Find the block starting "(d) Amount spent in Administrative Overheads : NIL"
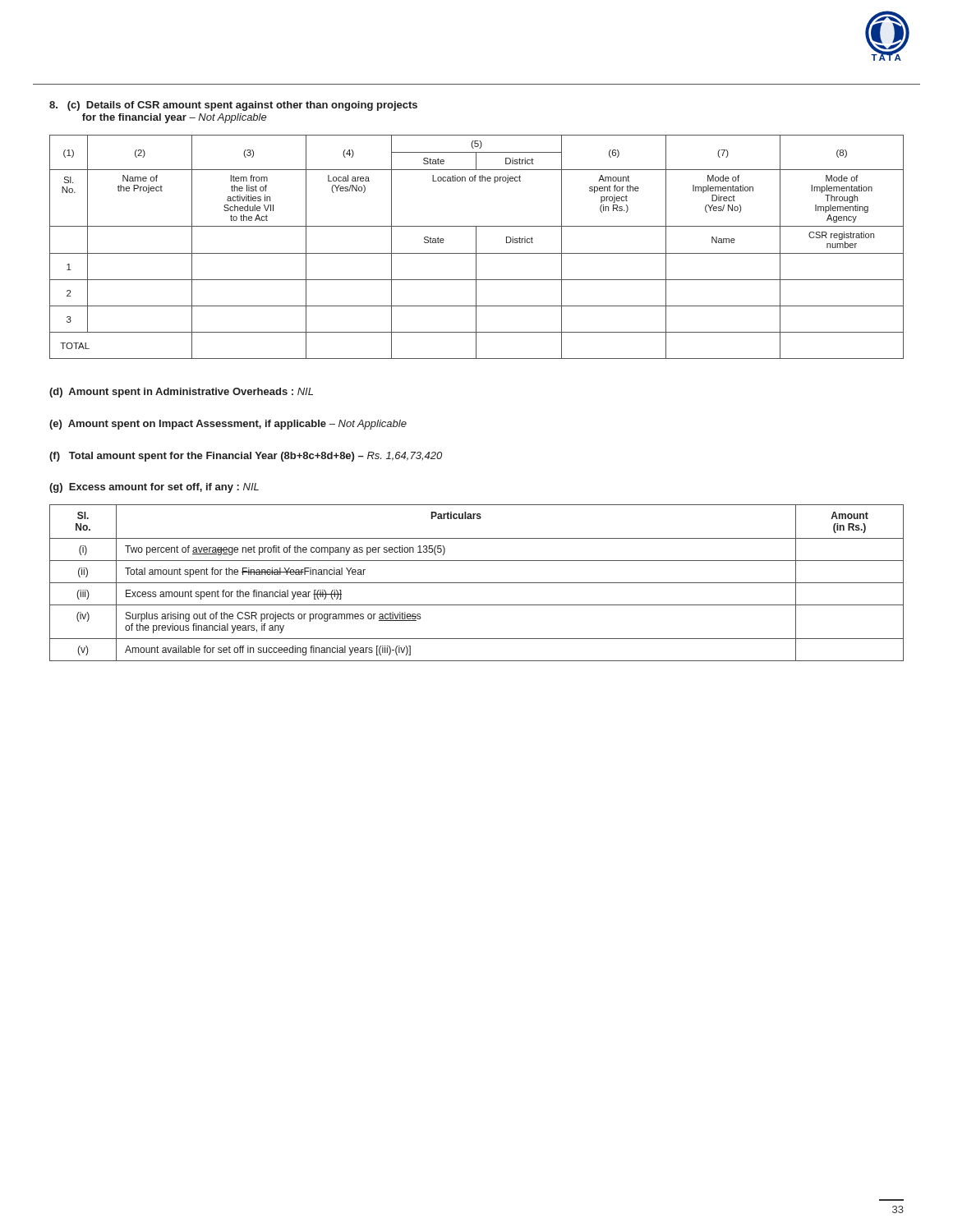The image size is (953, 1232). pyautogui.click(x=182, y=391)
